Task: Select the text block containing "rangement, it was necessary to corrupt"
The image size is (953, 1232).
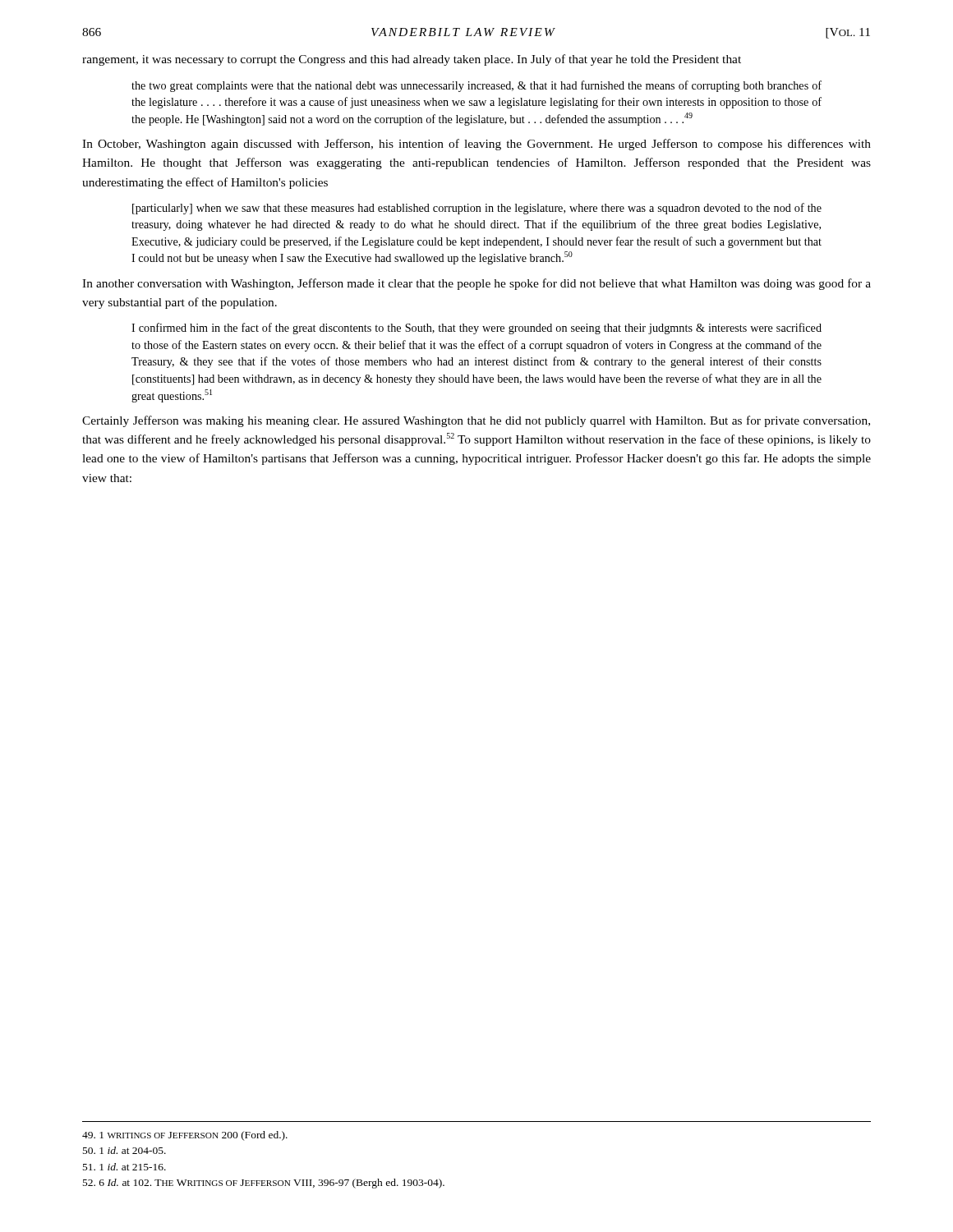Action: 412,59
